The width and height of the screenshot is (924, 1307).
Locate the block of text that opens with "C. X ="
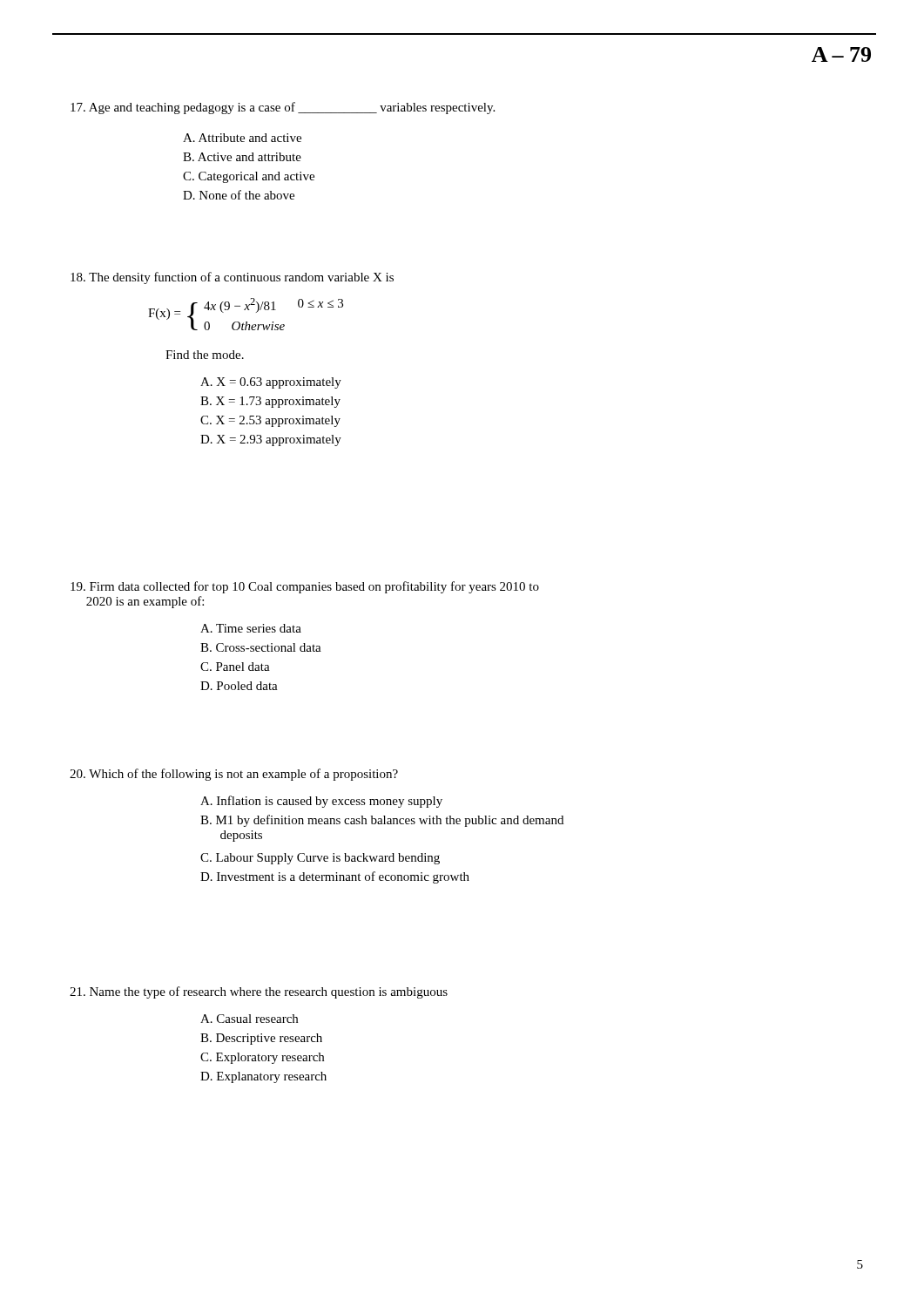(270, 420)
